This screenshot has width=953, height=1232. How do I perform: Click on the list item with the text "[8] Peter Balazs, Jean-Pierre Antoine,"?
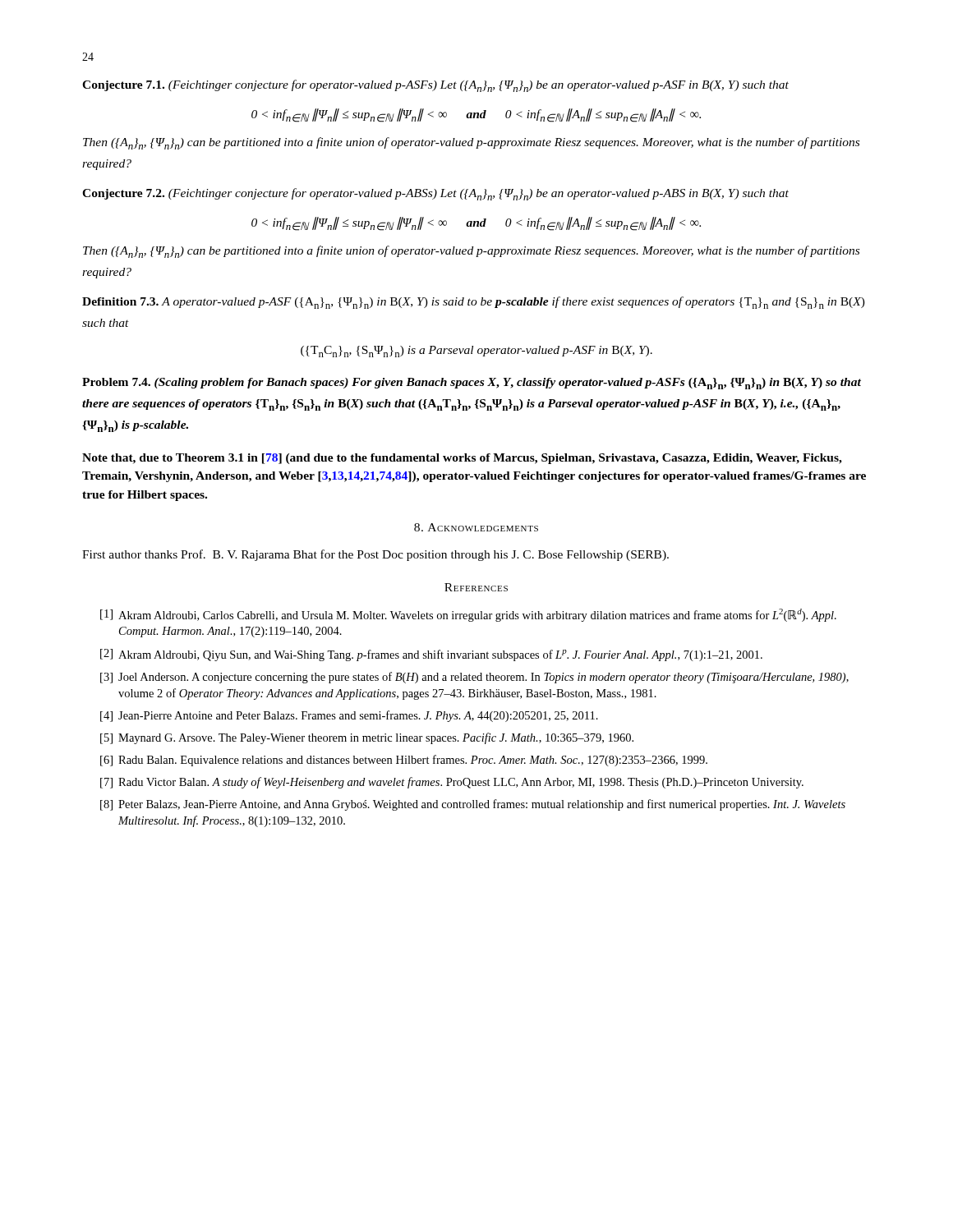tap(476, 813)
